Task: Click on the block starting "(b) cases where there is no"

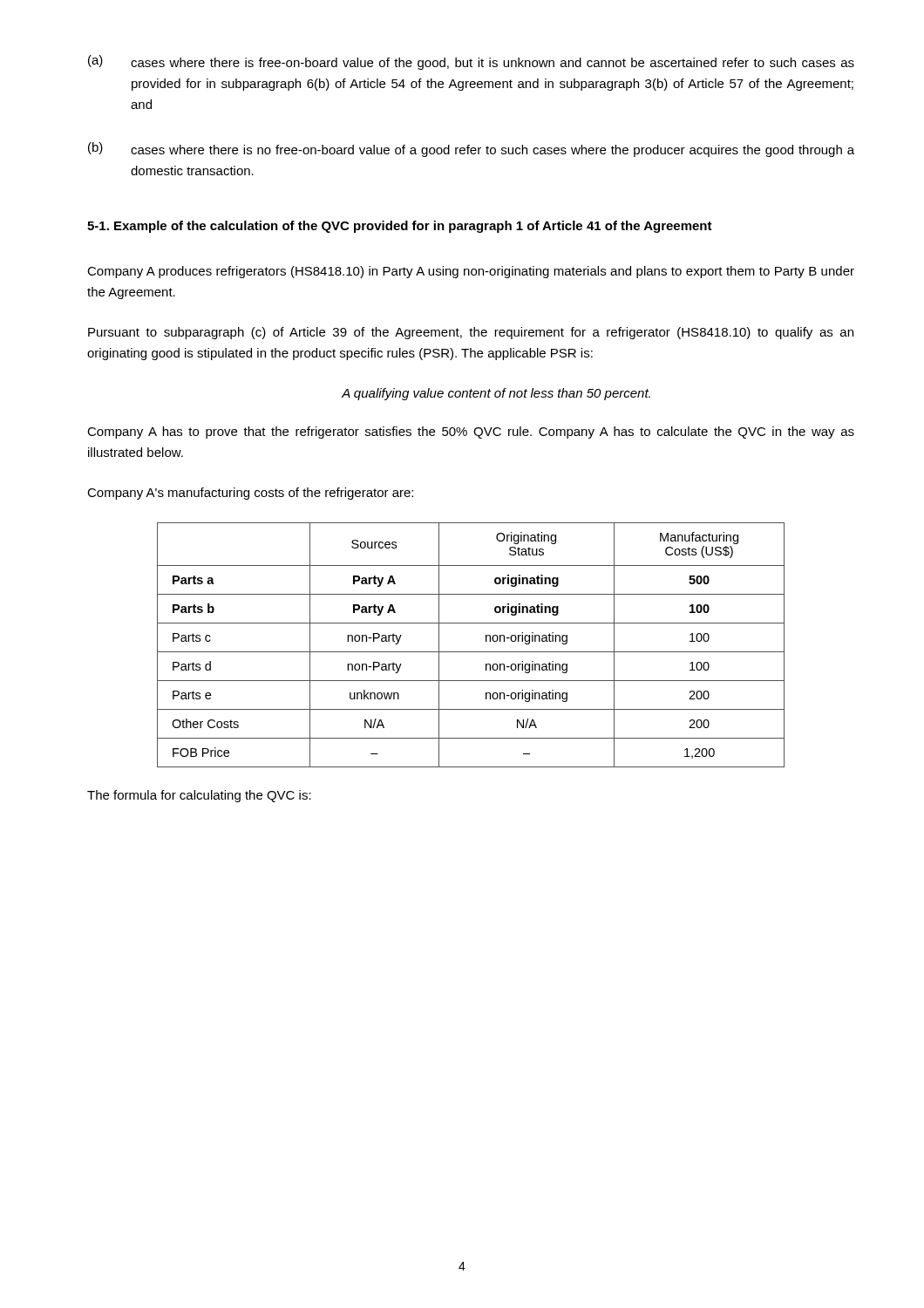Action: pos(471,160)
